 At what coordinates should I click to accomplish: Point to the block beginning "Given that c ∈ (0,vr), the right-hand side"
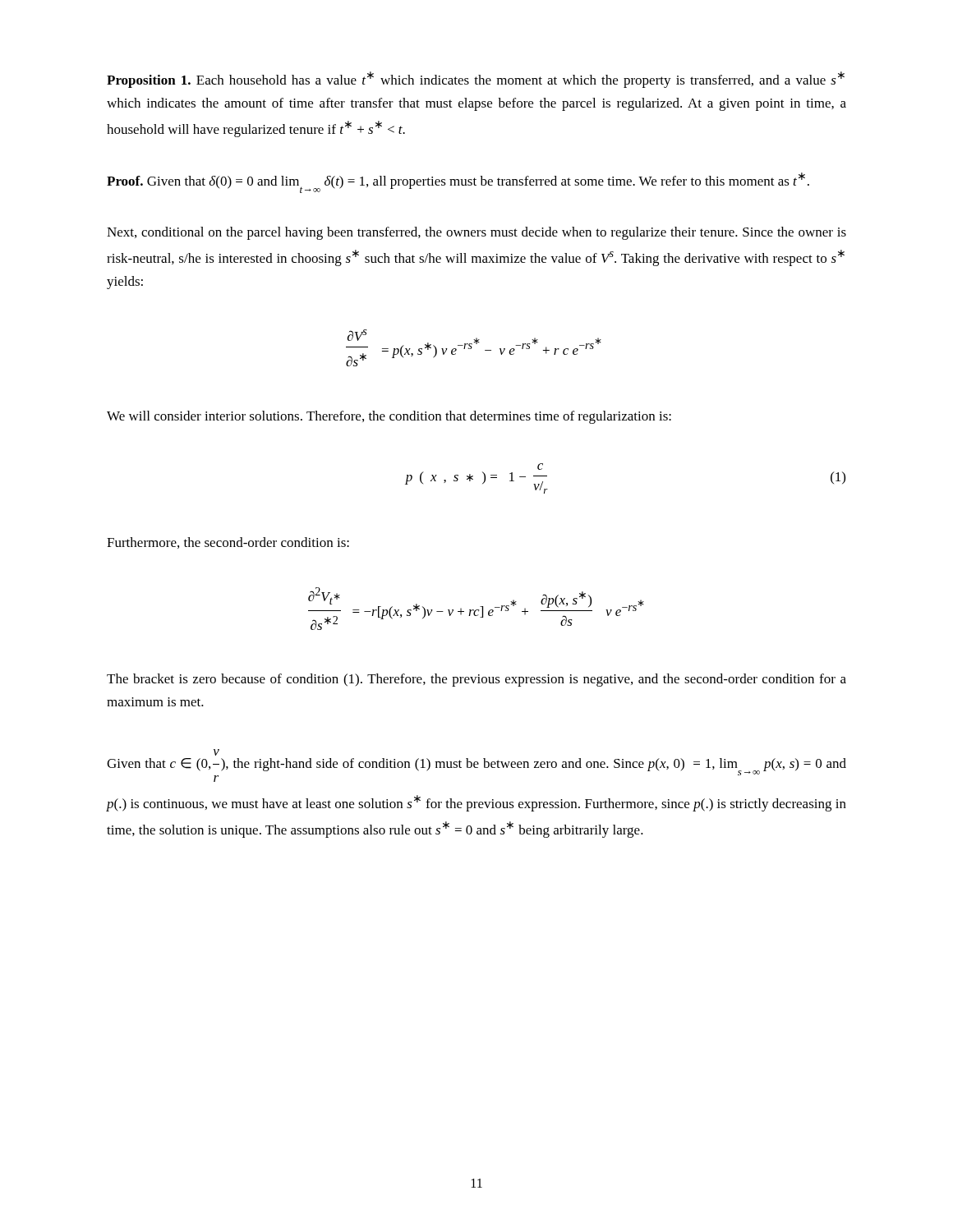(x=216, y=752)
